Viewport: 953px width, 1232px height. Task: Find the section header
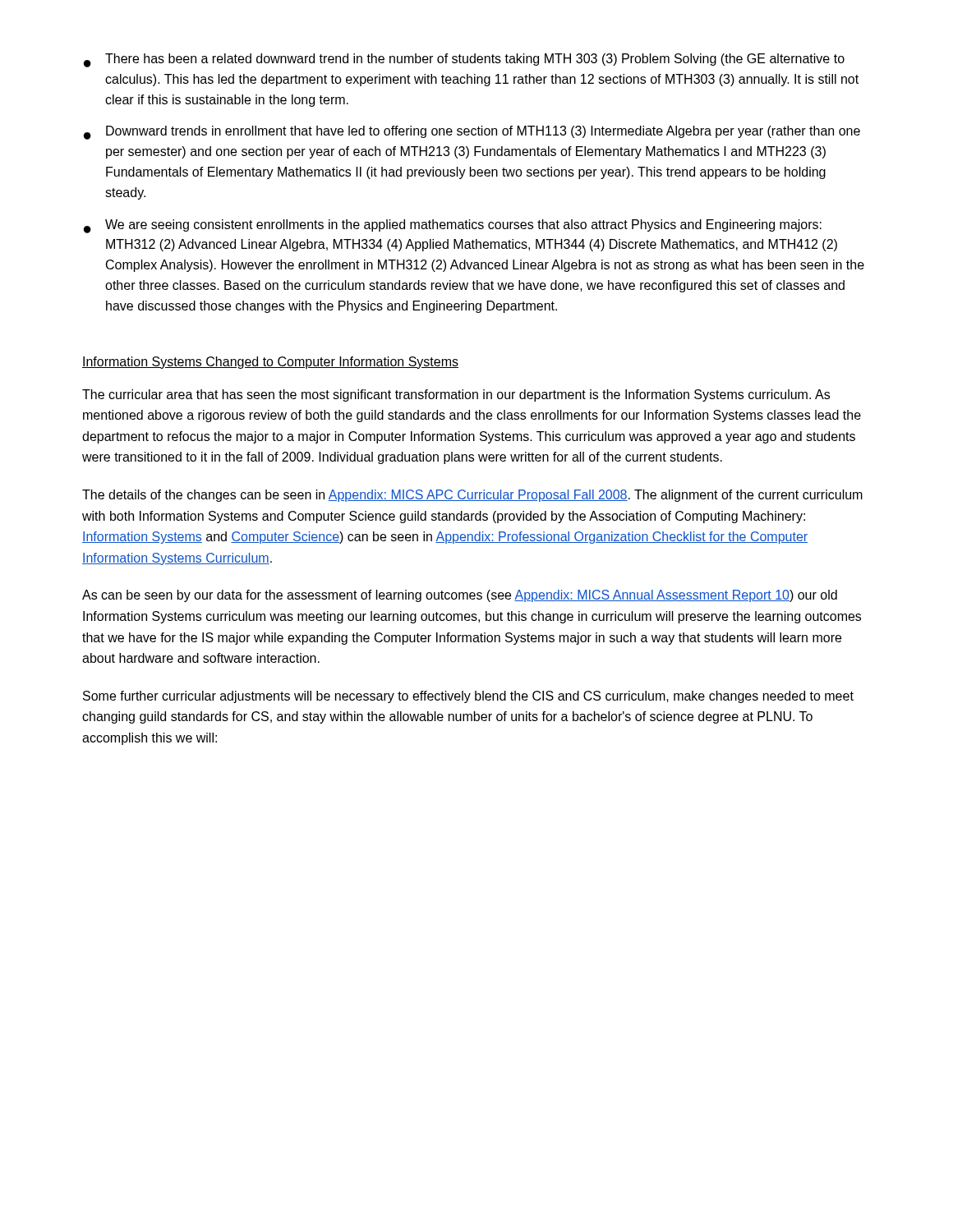[270, 362]
